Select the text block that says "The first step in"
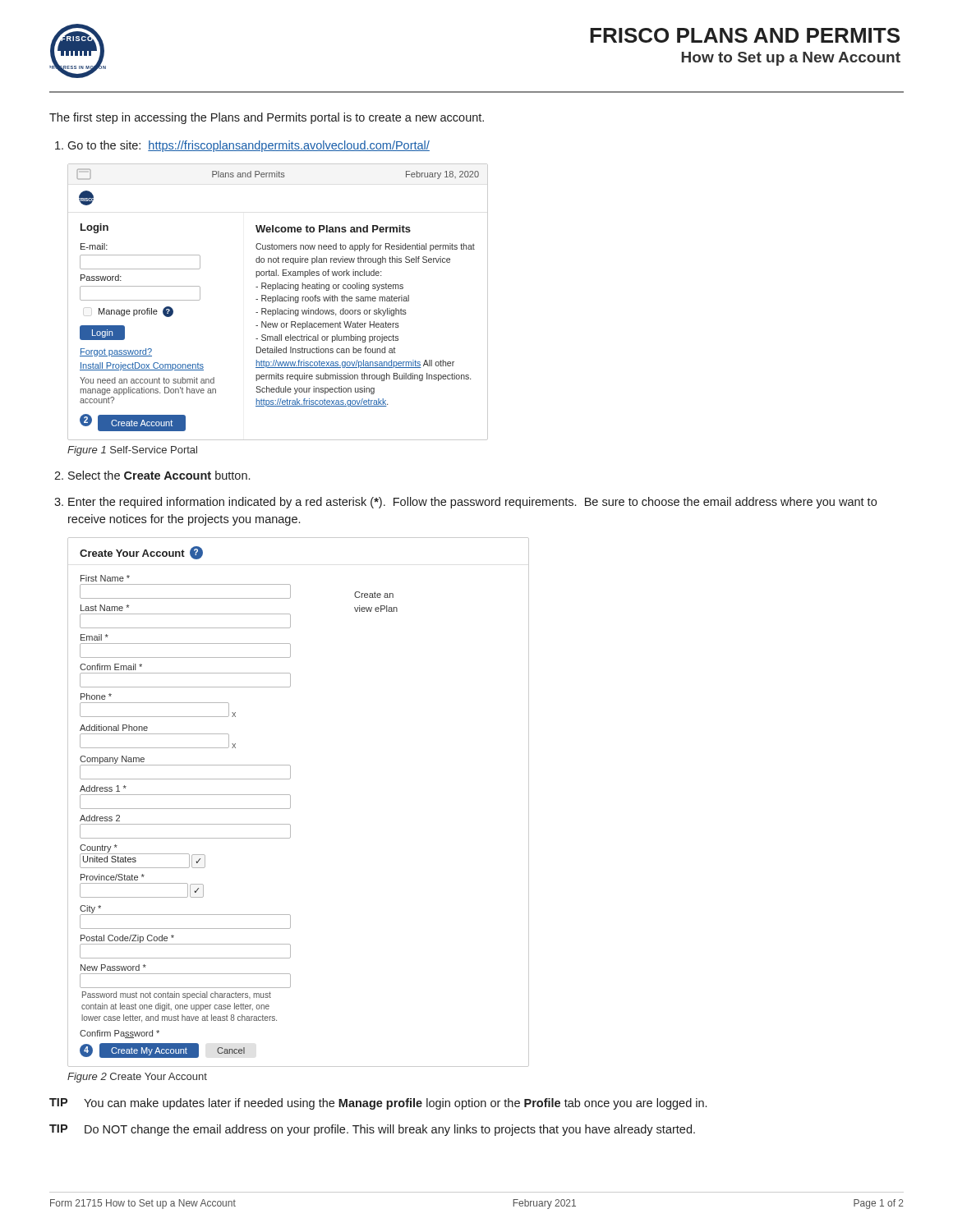 tap(267, 117)
